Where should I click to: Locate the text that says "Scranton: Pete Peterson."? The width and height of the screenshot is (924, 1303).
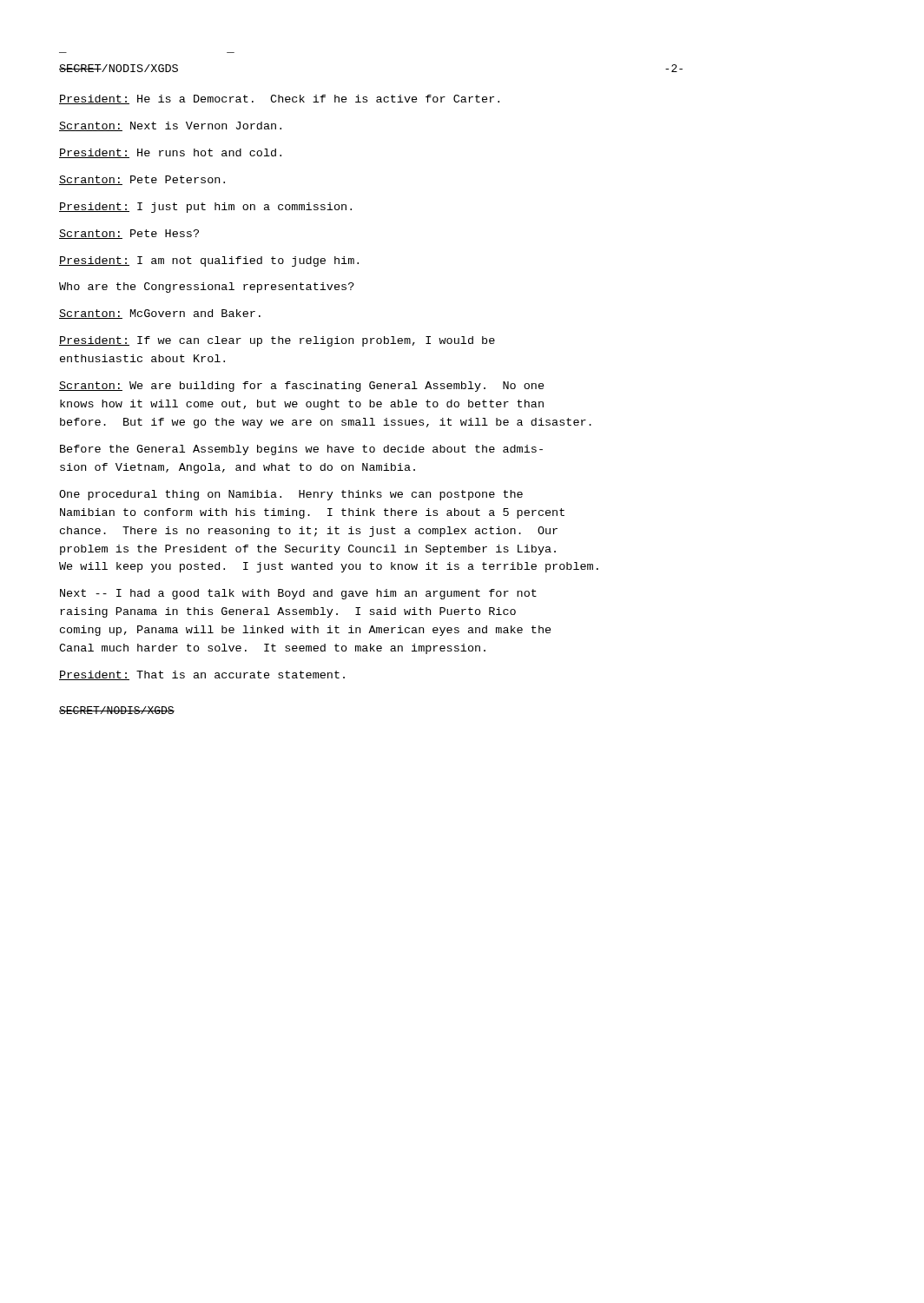tap(143, 180)
